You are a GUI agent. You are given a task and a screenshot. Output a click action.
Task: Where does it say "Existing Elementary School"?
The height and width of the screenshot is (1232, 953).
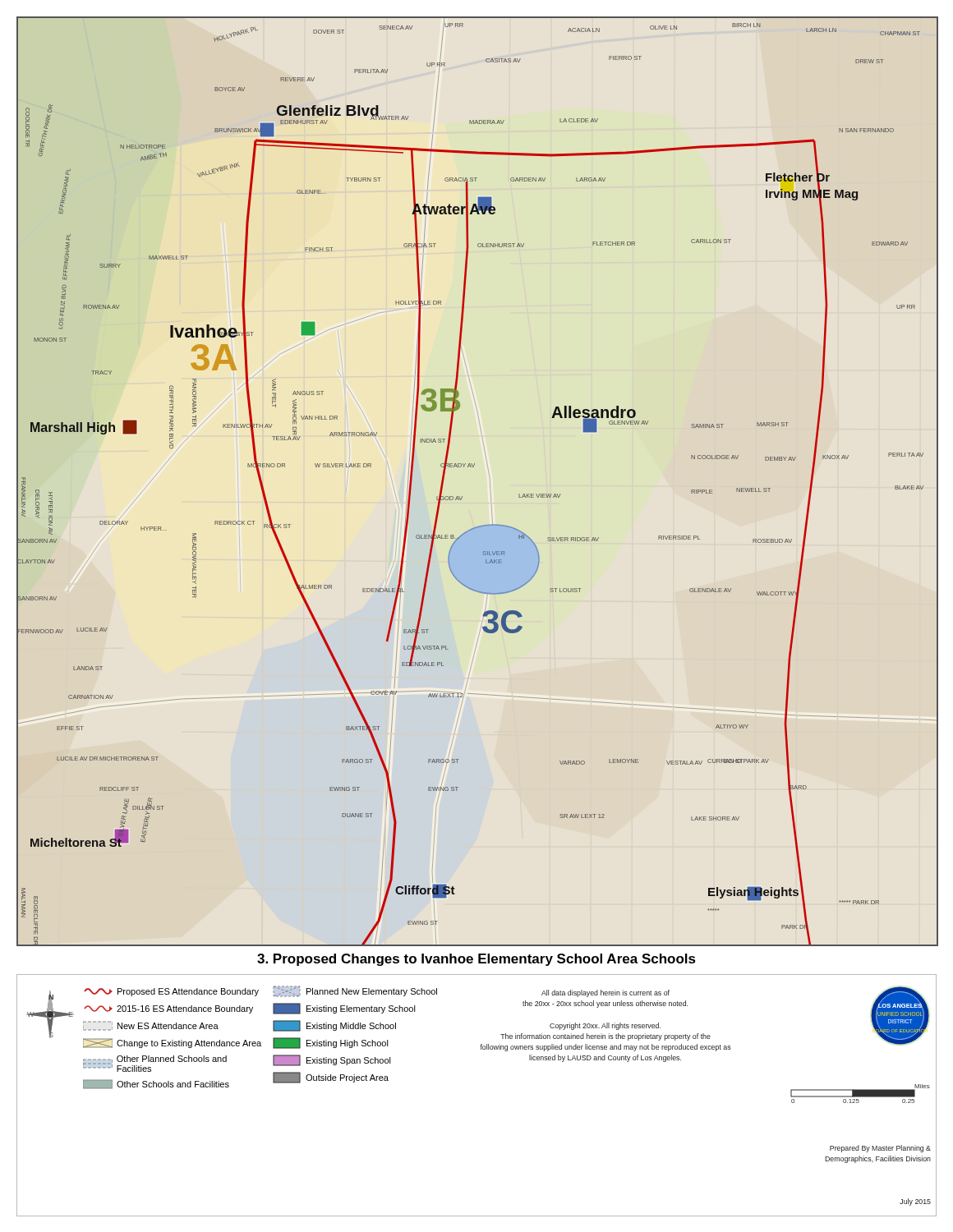tap(344, 1009)
